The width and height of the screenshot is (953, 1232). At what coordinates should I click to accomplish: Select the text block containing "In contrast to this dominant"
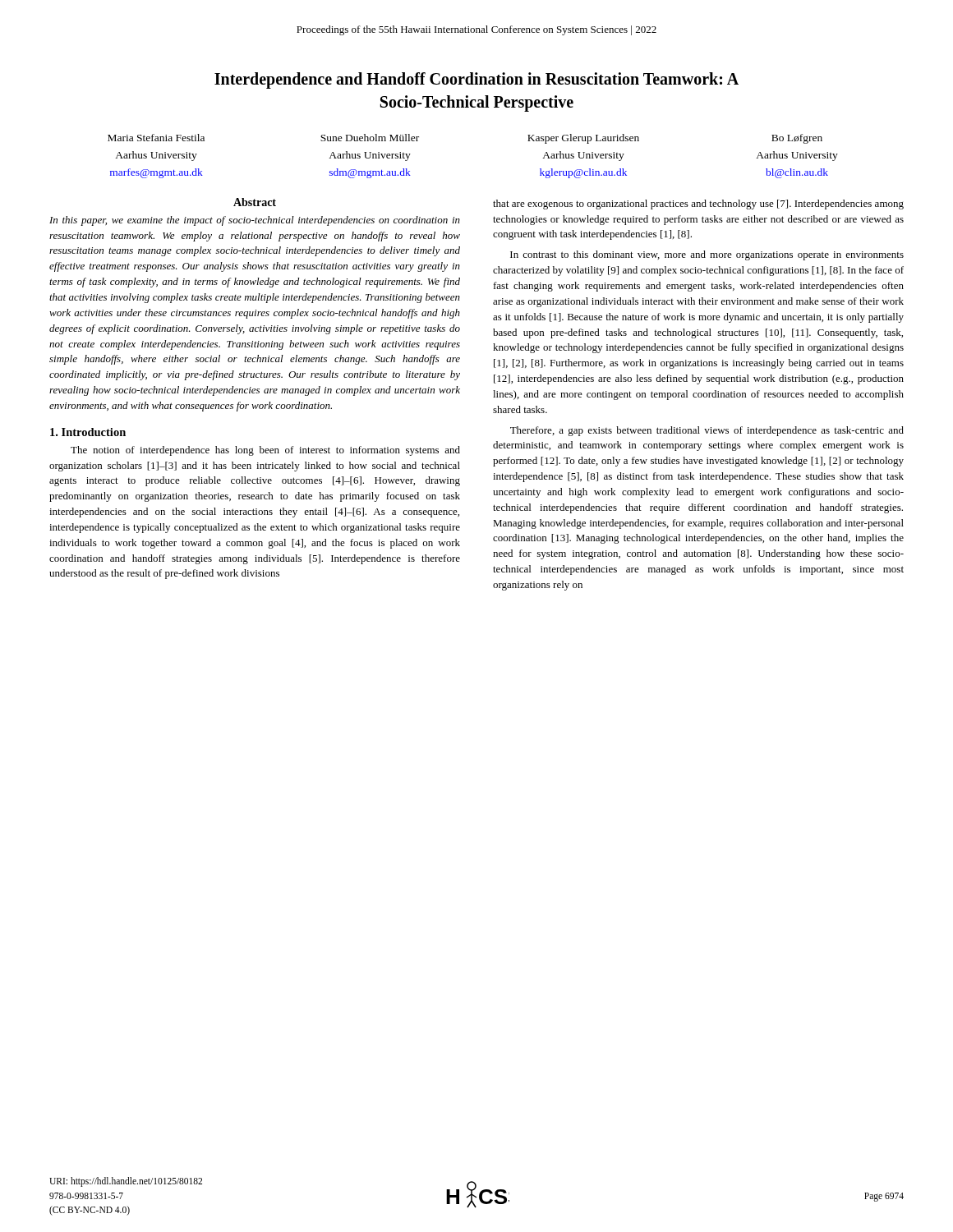(698, 332)
